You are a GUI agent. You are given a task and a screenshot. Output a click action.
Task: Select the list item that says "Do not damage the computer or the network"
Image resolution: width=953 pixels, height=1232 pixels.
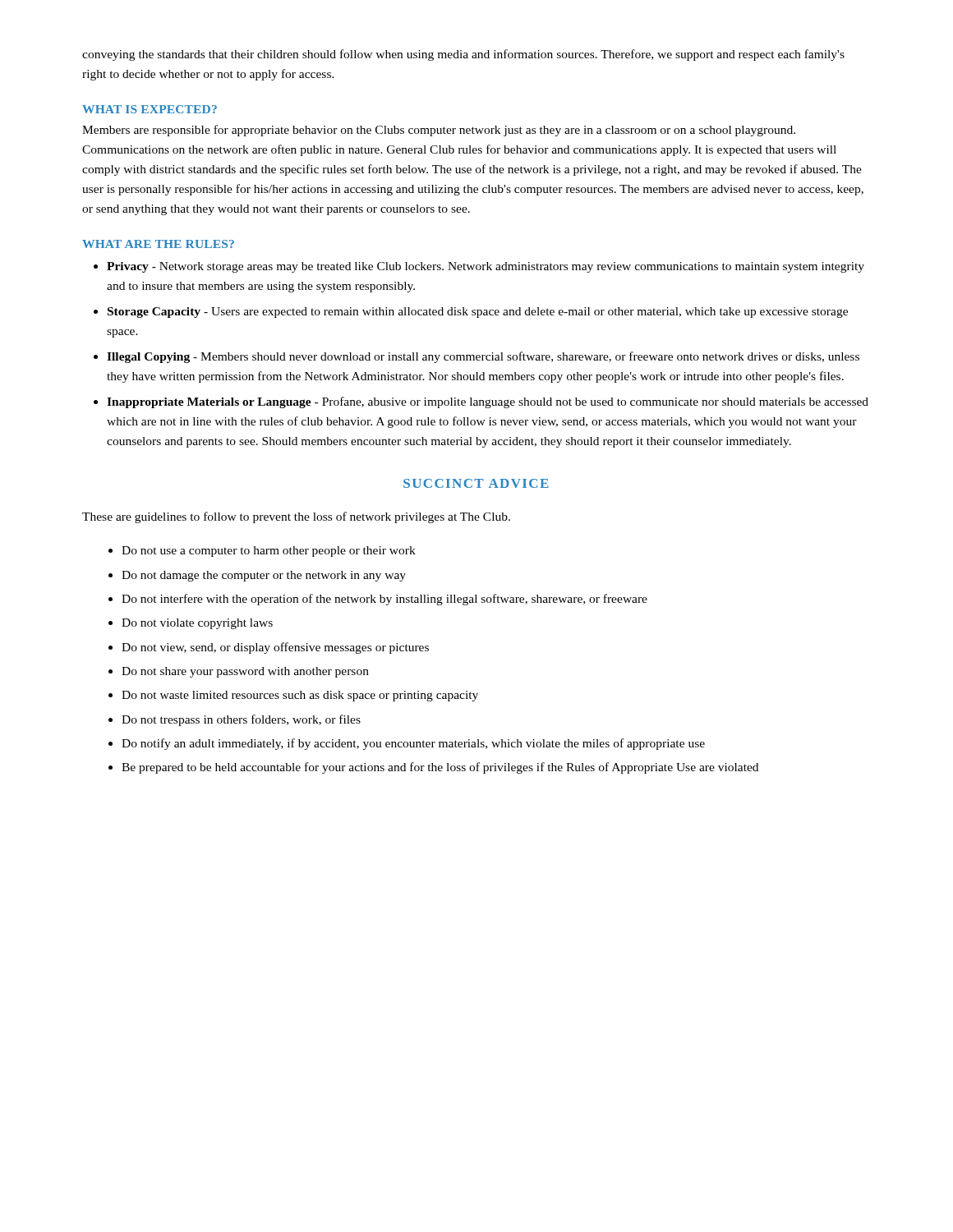coord(264,574)
